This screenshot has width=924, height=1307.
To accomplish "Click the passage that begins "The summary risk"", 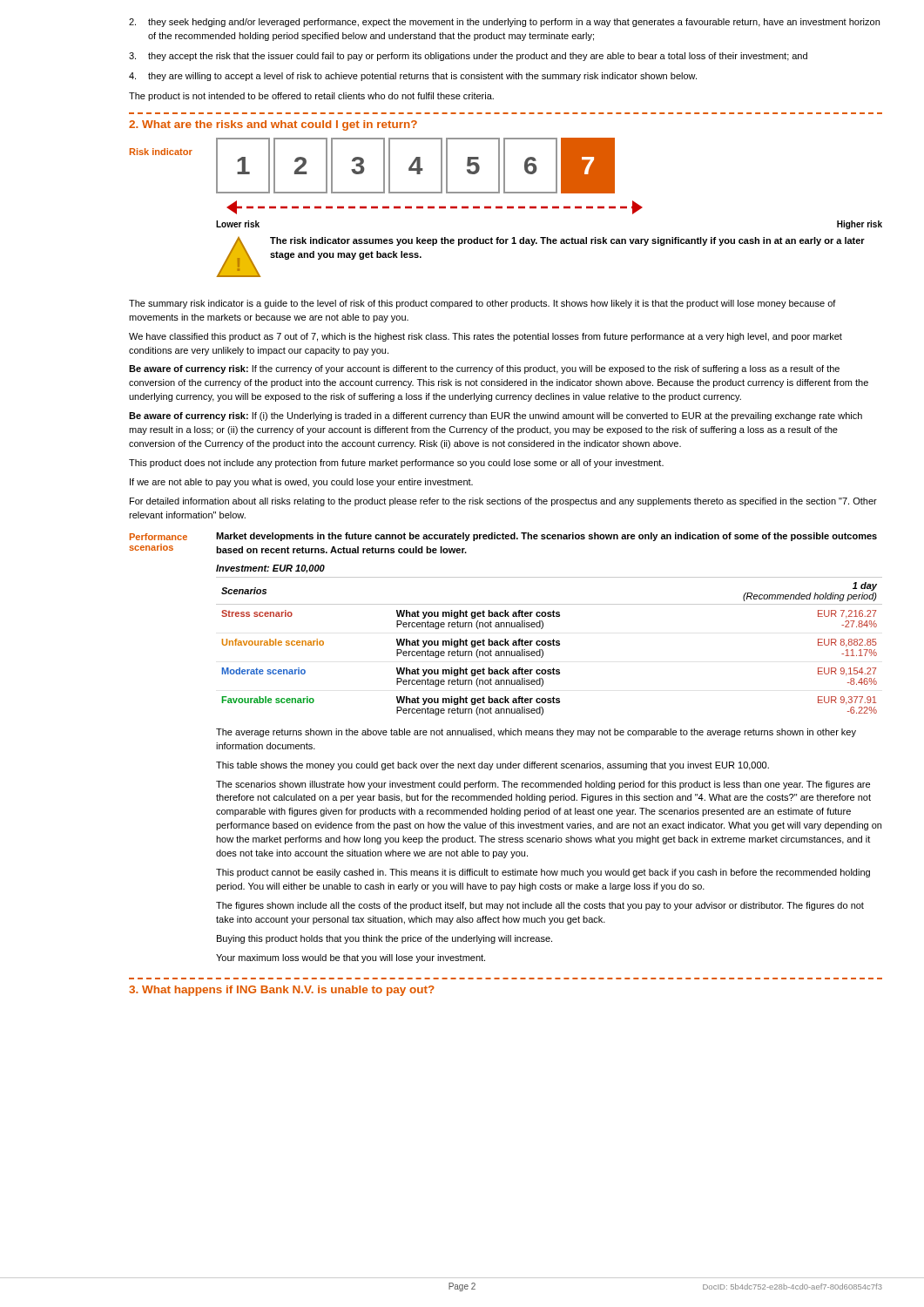I will [x=482, y=310].
